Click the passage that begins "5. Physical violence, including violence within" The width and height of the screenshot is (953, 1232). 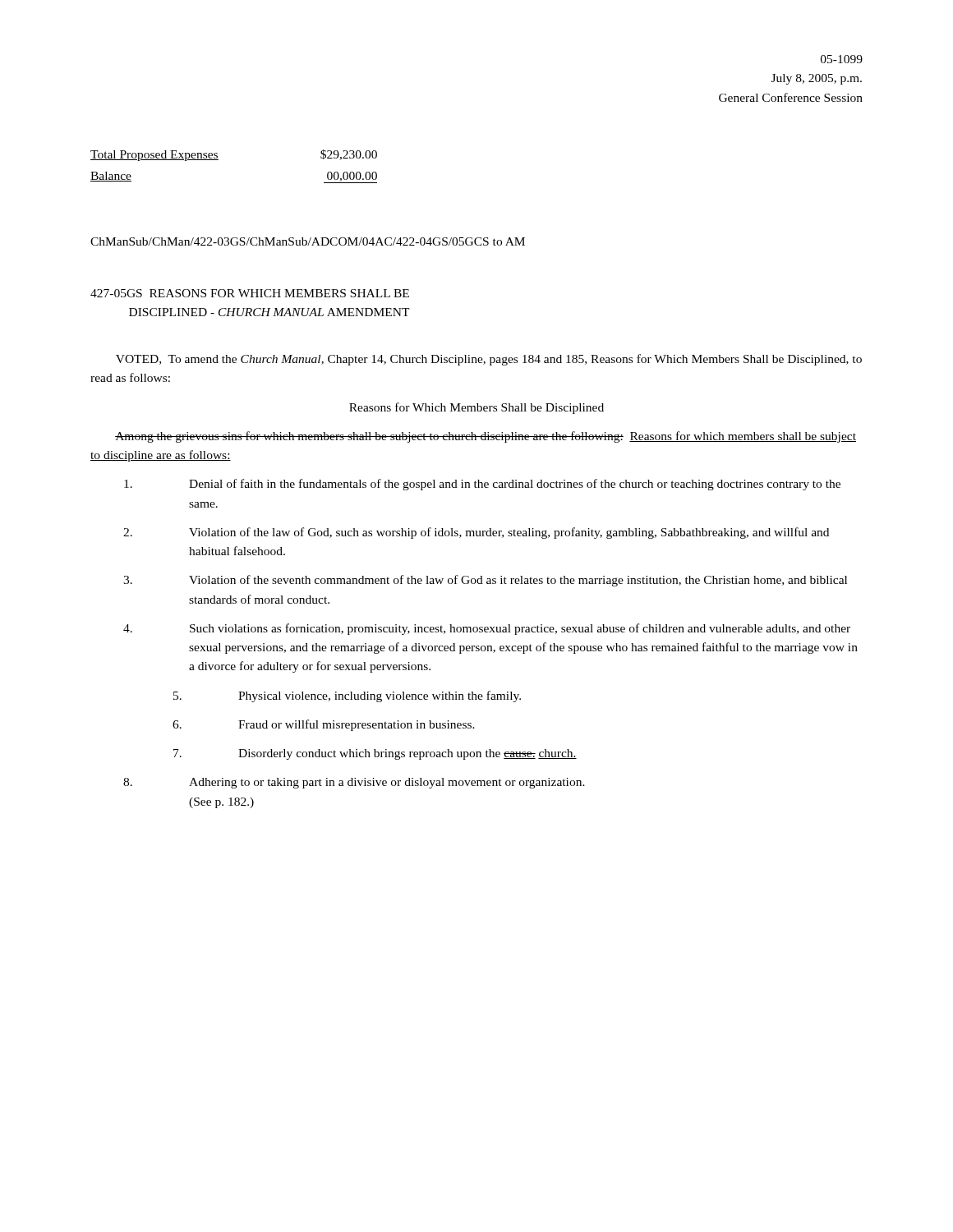[x=476, y=695]
